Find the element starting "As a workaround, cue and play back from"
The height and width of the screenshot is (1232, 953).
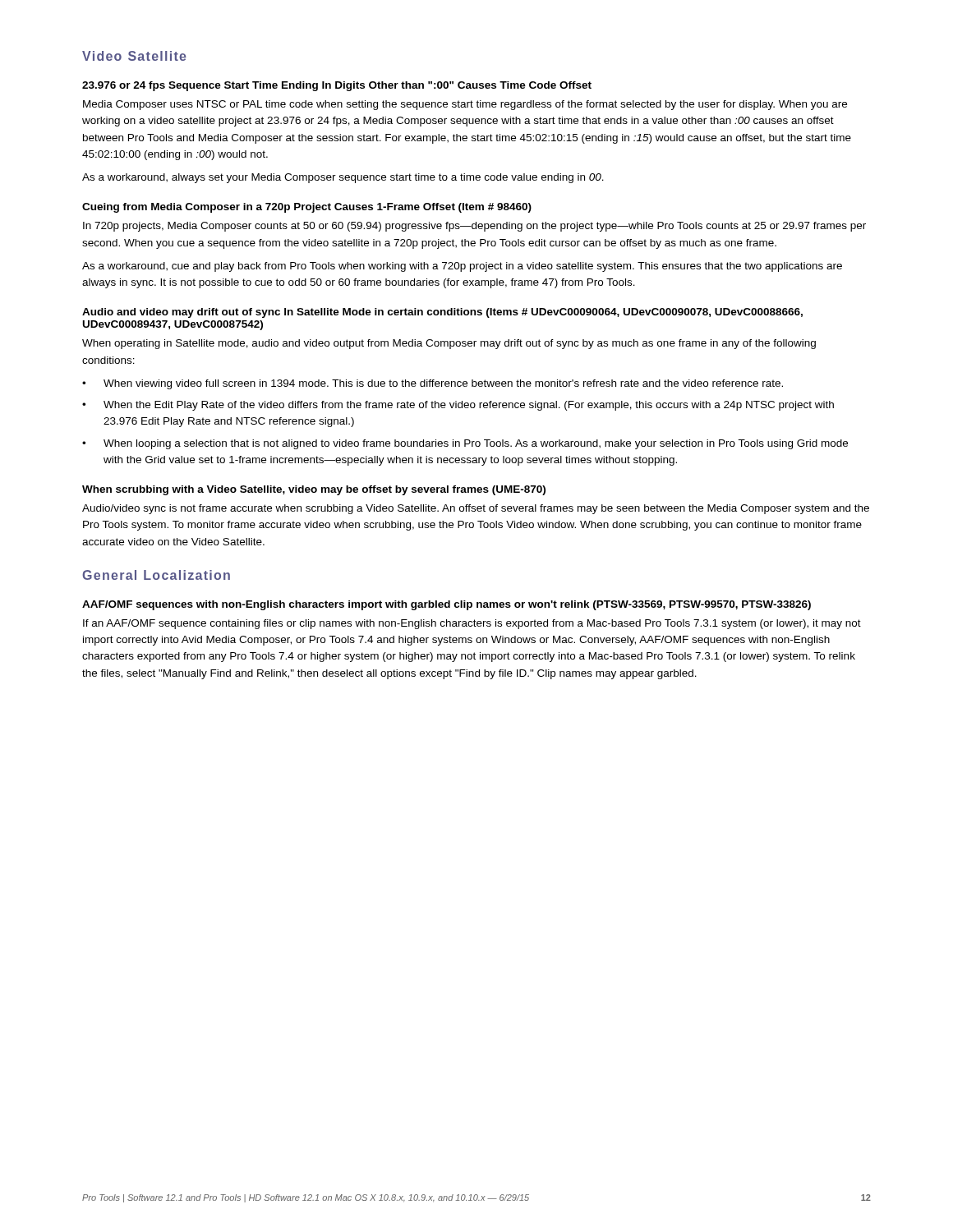(476, 274)
